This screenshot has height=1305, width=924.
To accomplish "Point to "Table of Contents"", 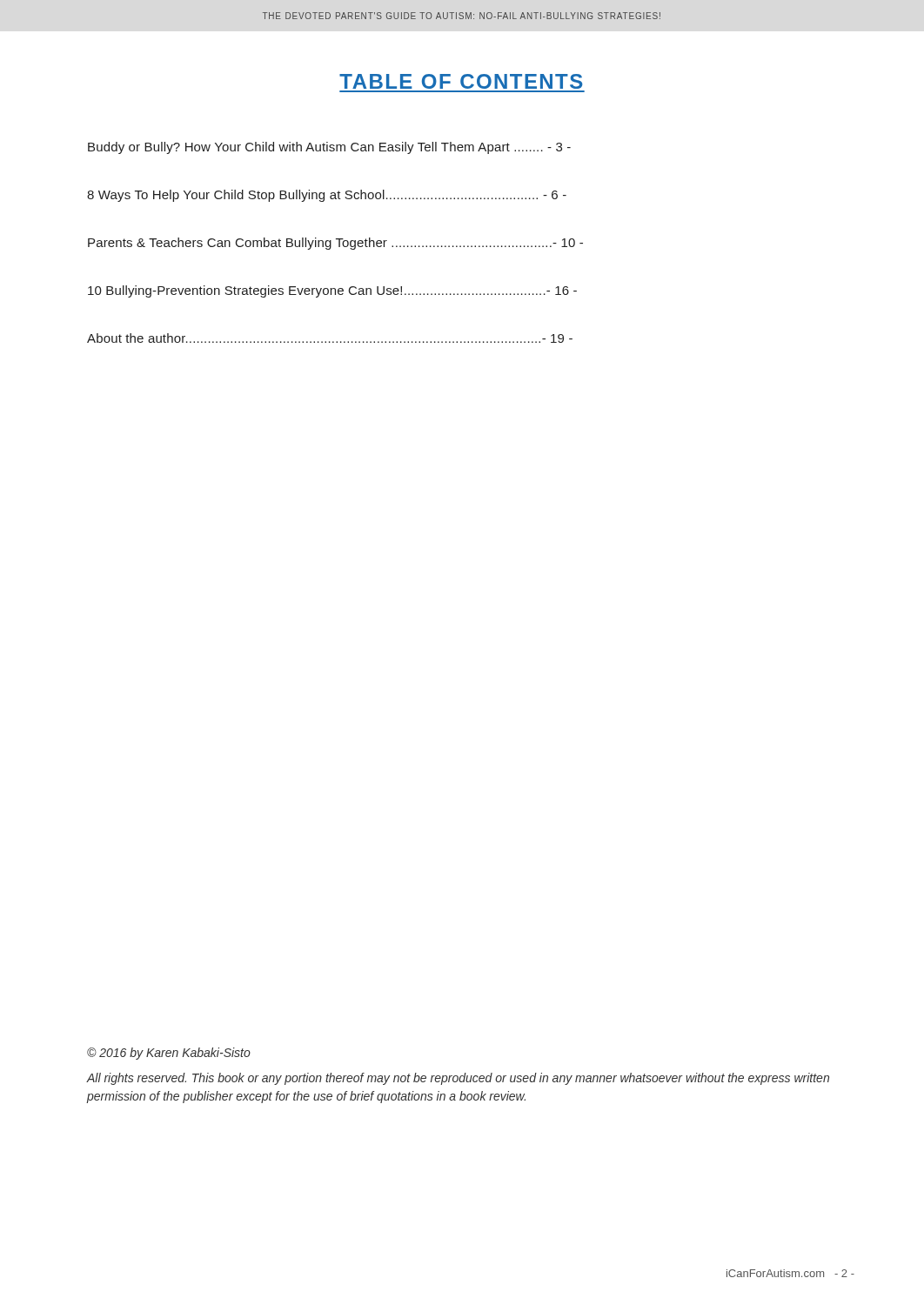I will (462, 81).
